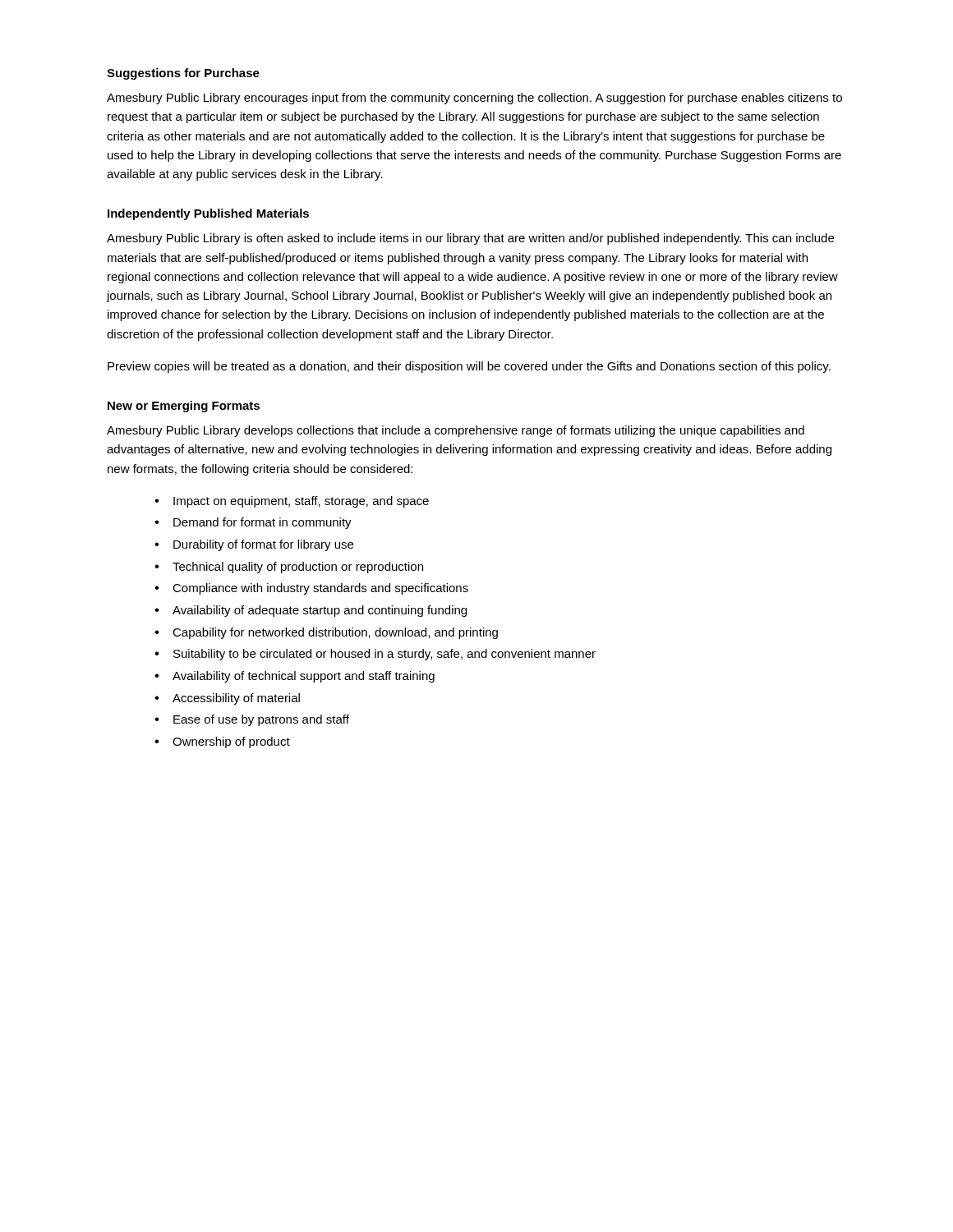Locate the block of text that opens with "•Compliance with industry standards and"
This screenshot has height=1232, width=953.
[311, 589]
